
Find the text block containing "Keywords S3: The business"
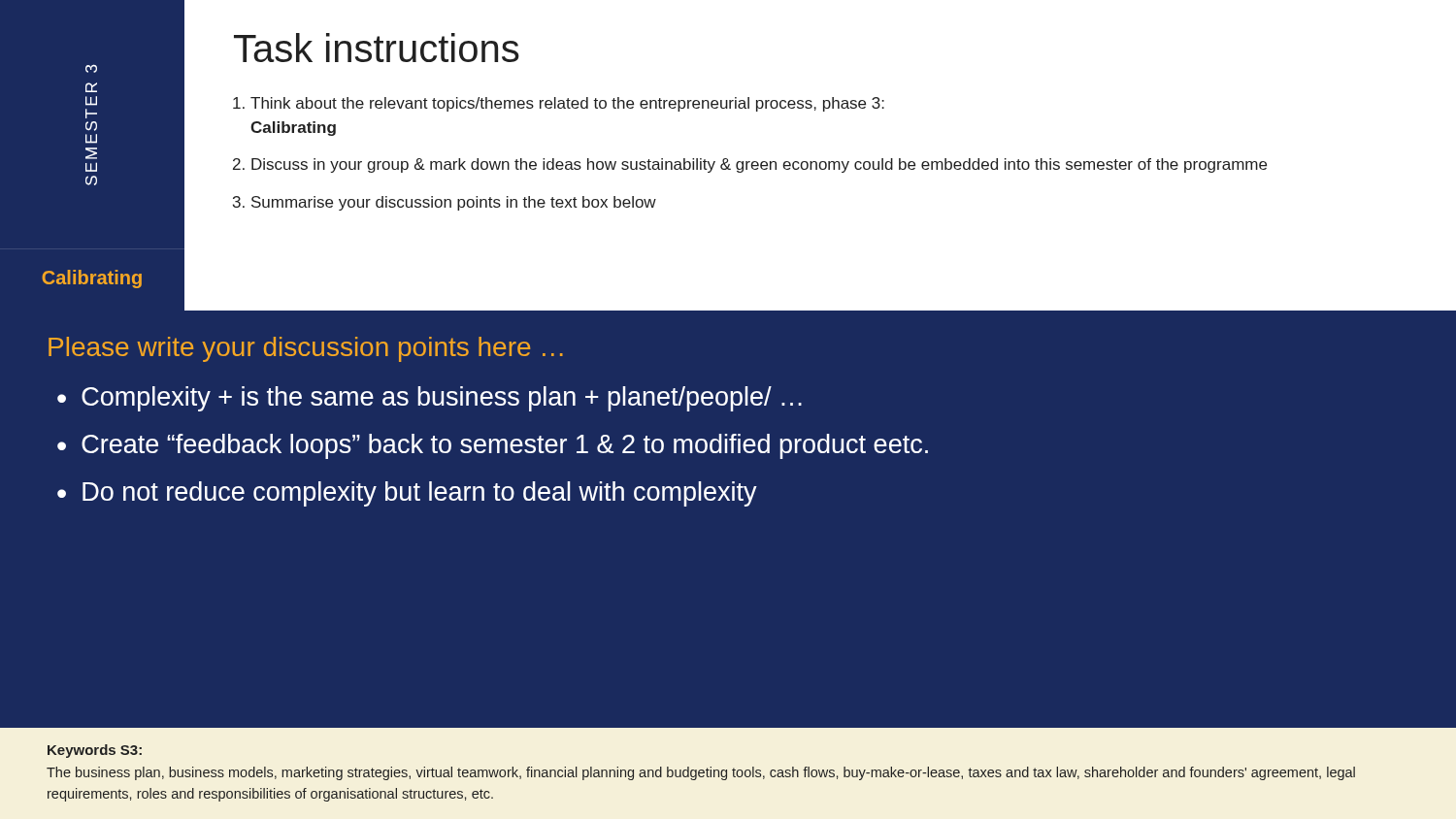tap(728, 773)
